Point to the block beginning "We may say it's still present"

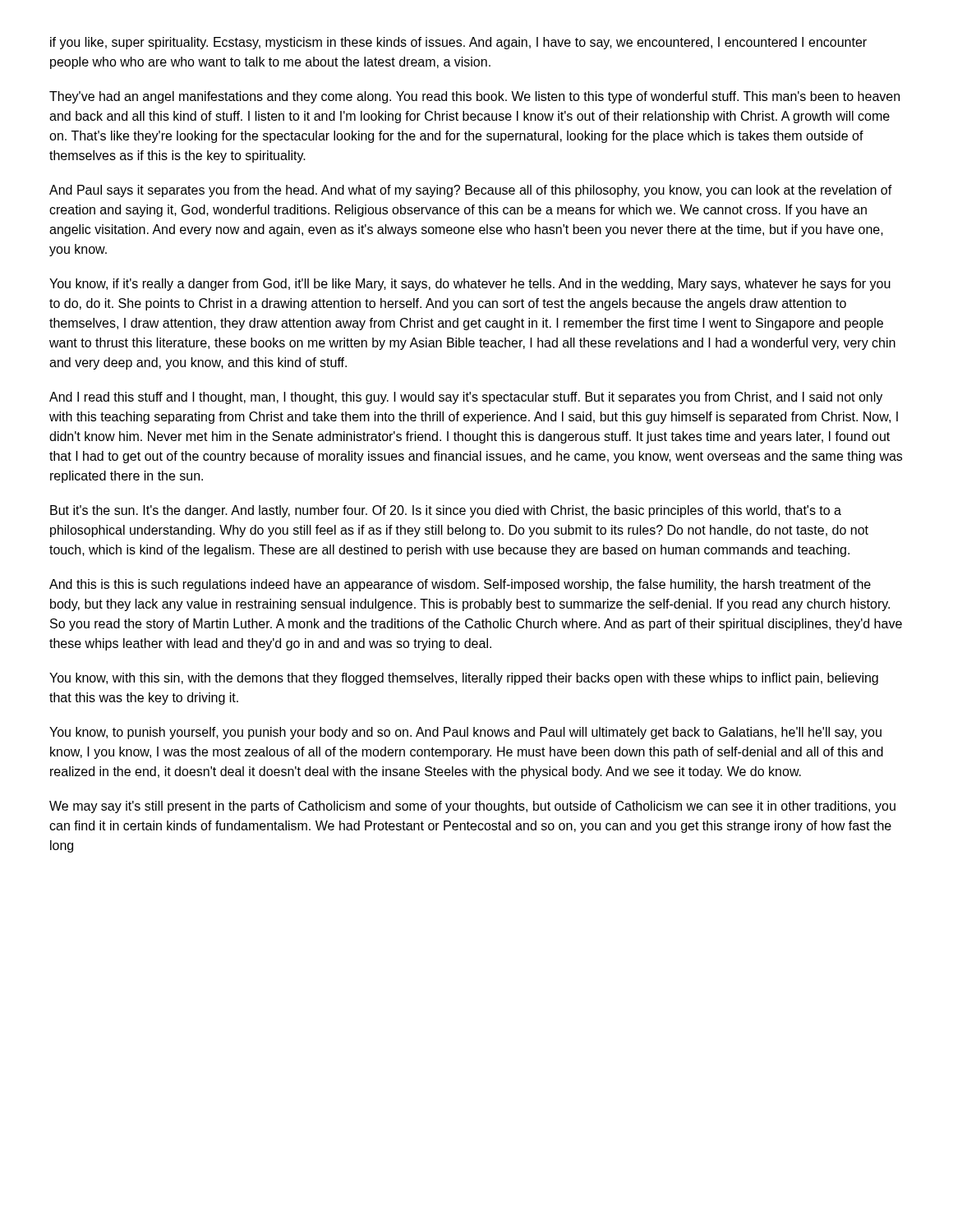pyautogui.click(x=473, y=826)
